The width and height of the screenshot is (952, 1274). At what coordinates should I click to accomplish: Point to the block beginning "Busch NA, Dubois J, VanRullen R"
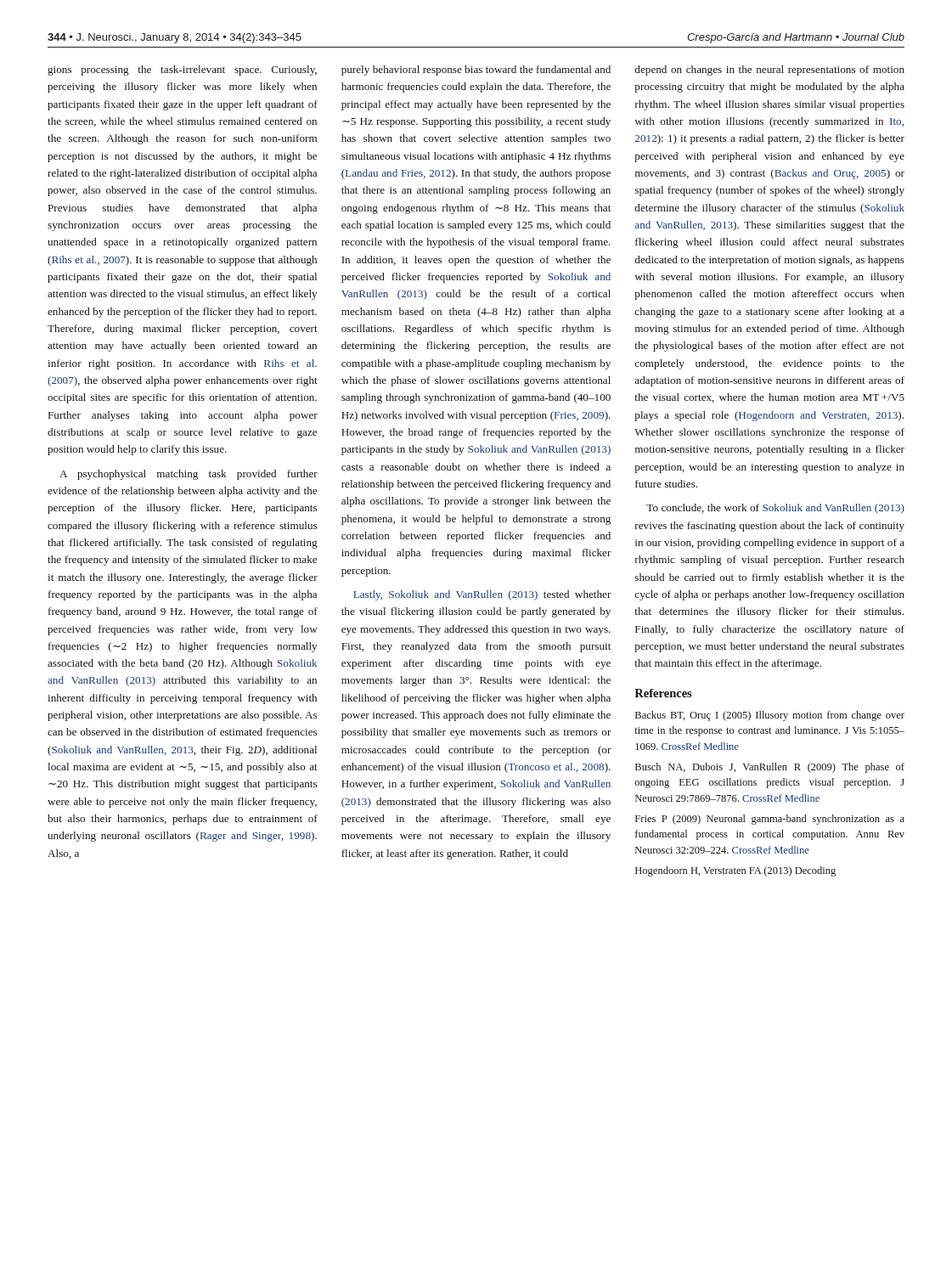coord(770,782)
